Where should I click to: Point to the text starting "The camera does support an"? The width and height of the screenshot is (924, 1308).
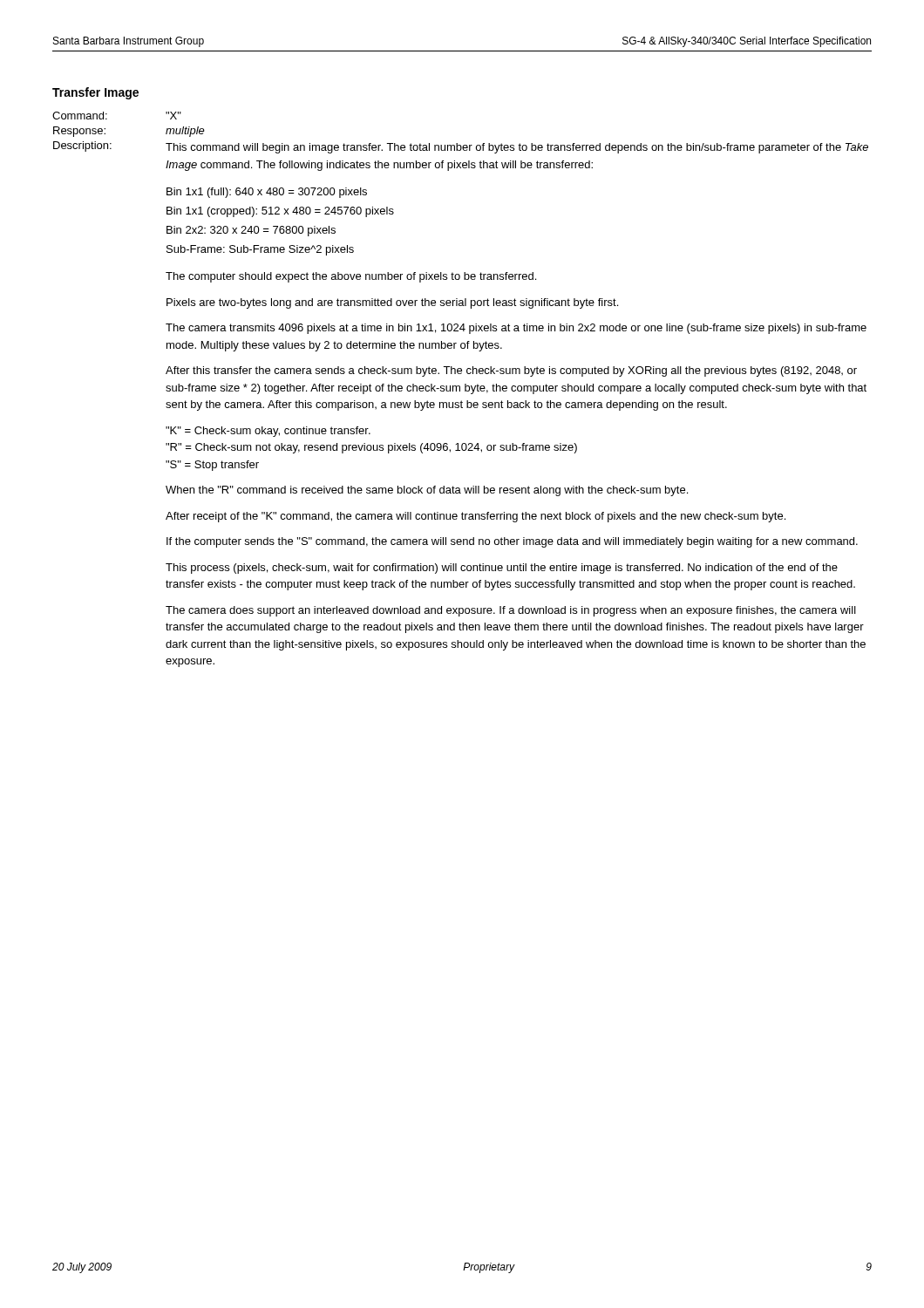519,636
